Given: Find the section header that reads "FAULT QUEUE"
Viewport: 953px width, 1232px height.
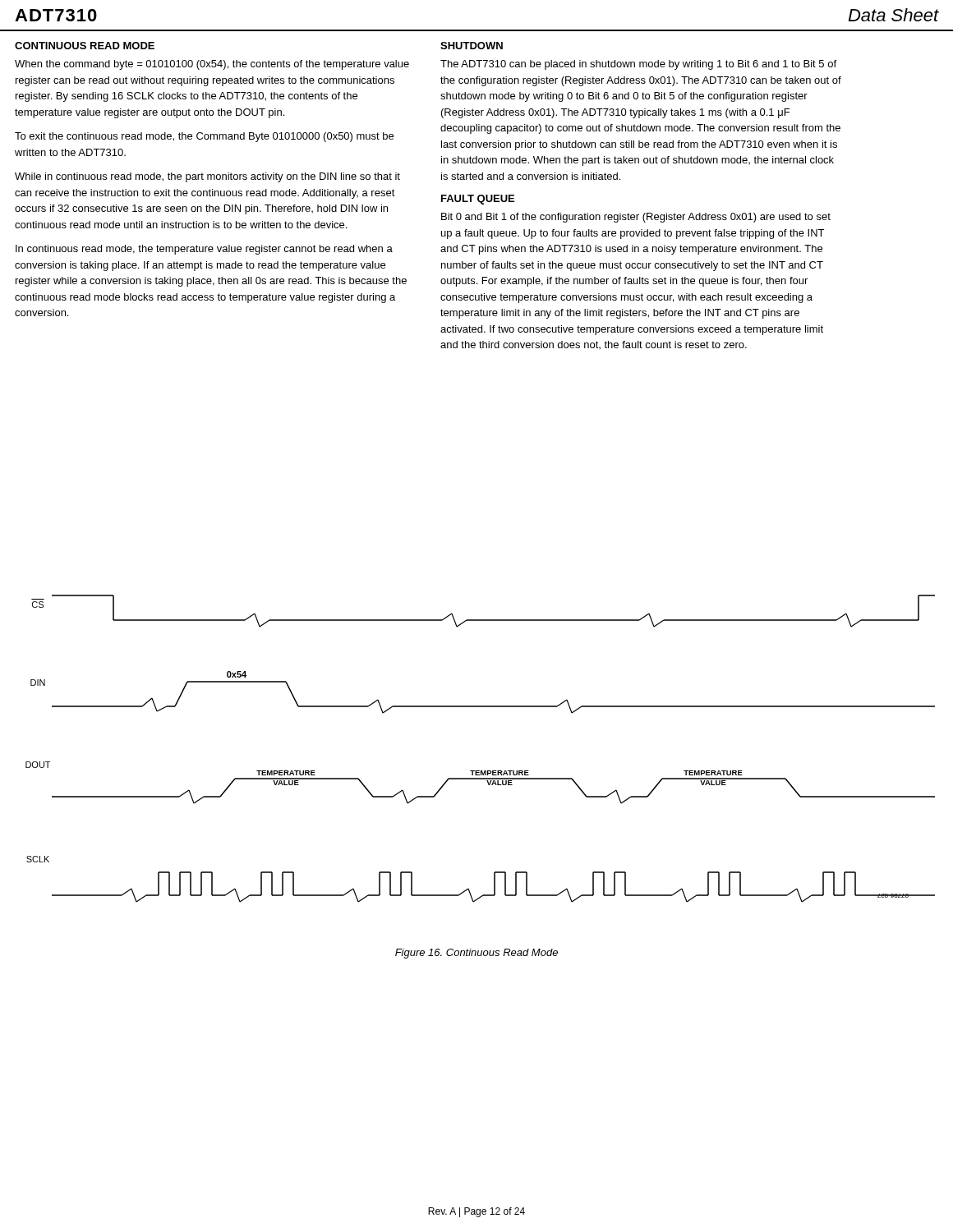Looking at the screenshot, I should click(478, 198).
